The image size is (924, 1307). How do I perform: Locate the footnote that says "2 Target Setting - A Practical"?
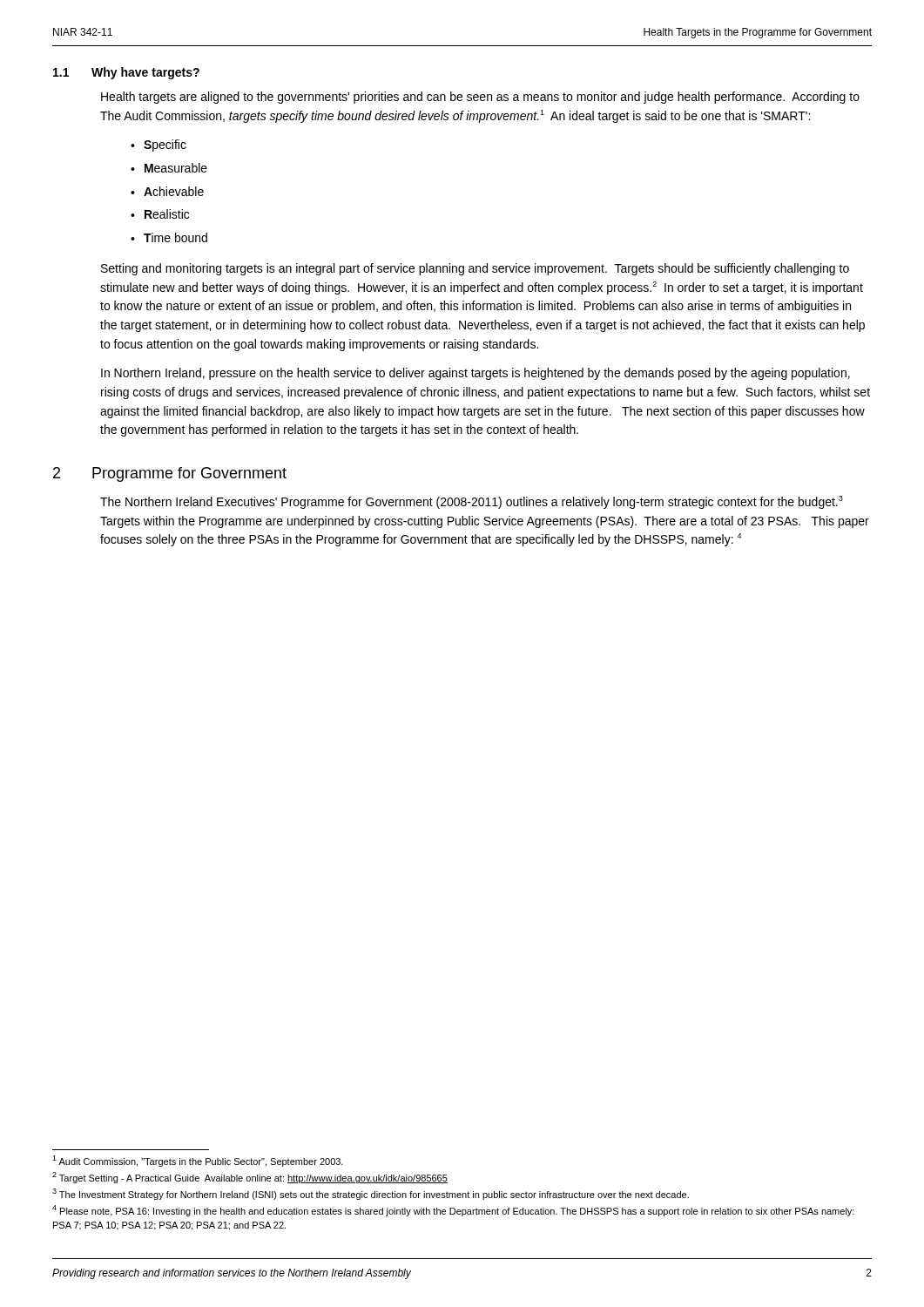click(250, 1178)
